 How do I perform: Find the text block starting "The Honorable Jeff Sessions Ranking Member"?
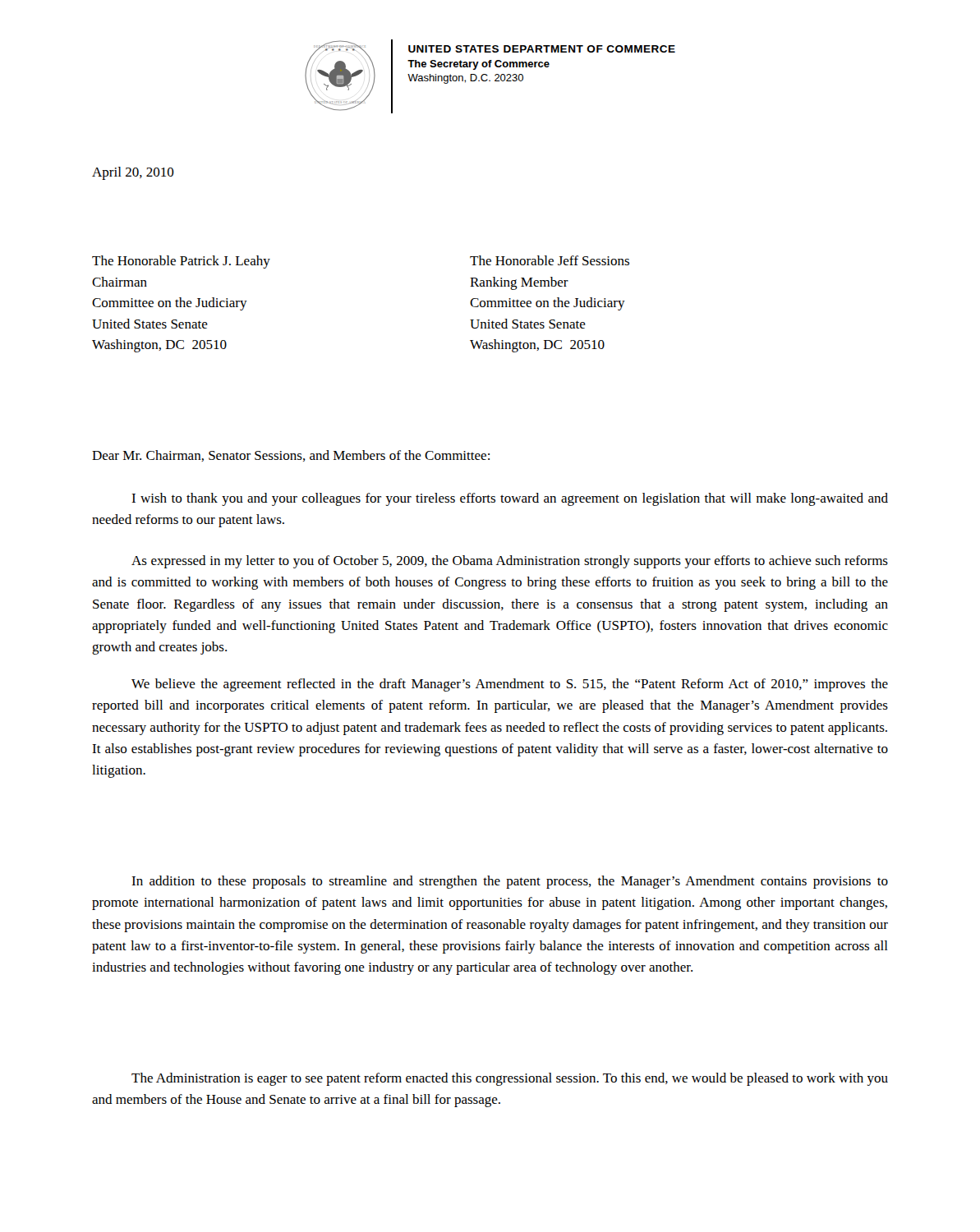550,303
